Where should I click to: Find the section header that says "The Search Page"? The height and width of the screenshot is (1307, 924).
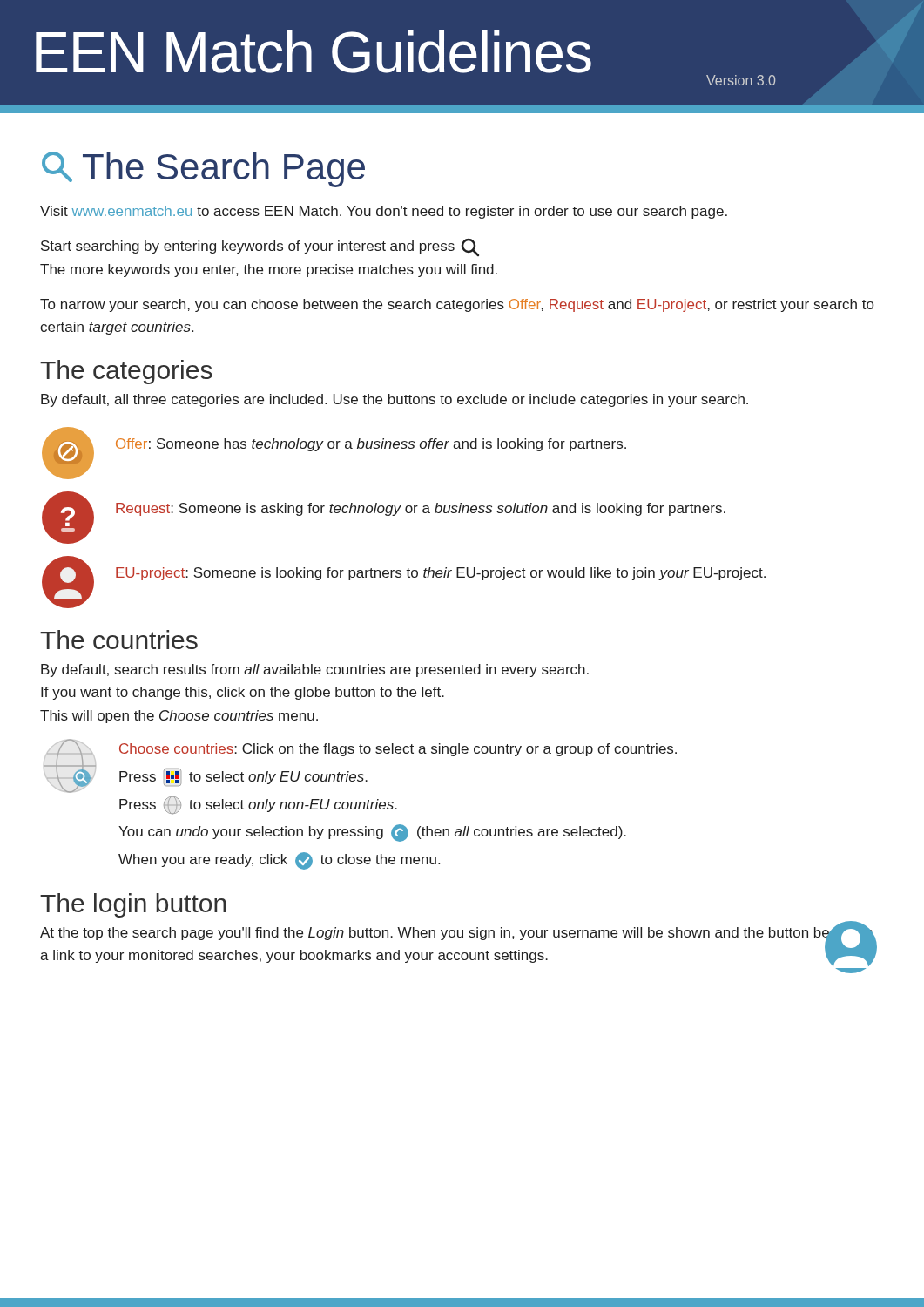203,167
